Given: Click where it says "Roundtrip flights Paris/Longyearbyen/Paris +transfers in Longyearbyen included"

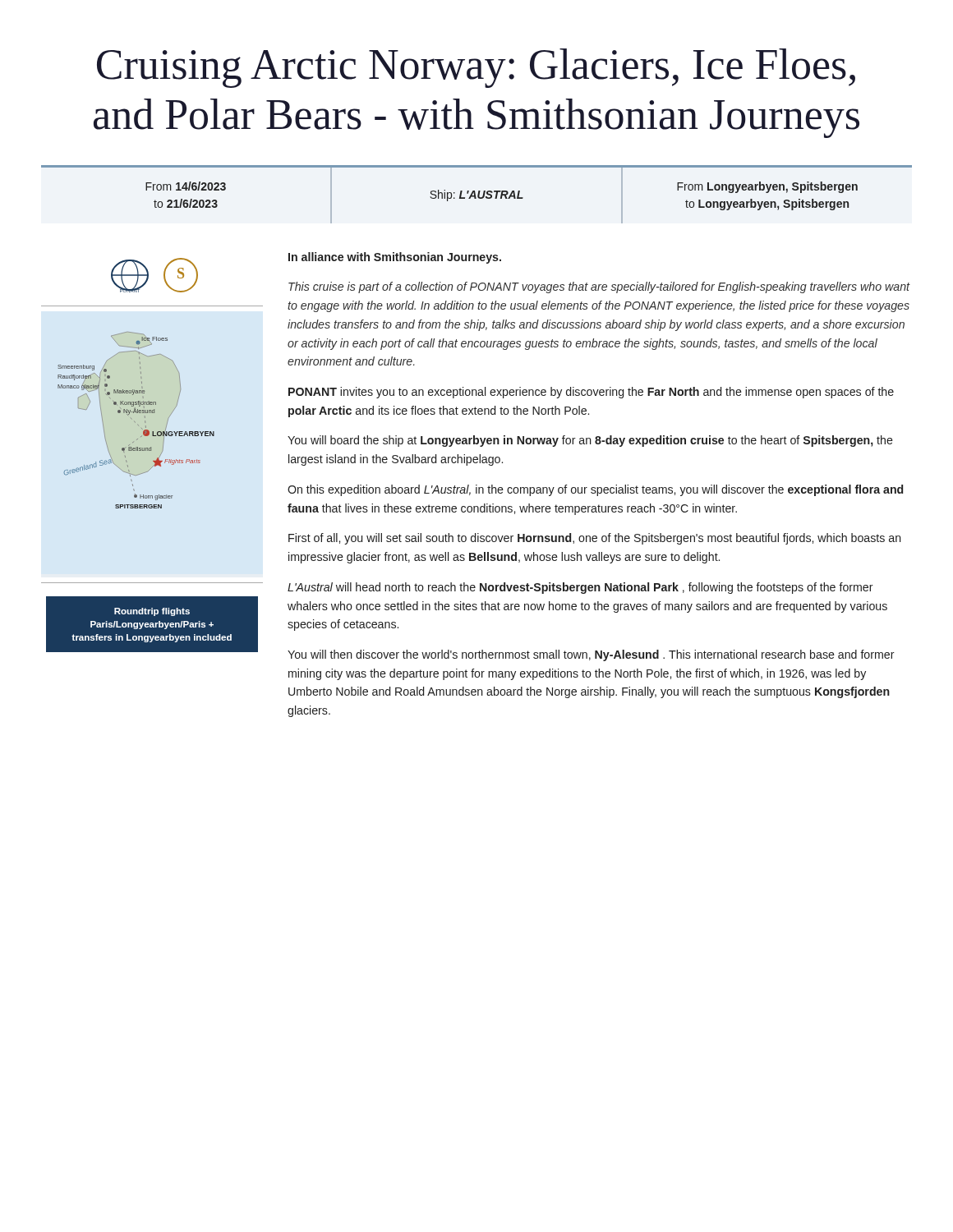Looking at the screenshot, I should click(152, 624).
